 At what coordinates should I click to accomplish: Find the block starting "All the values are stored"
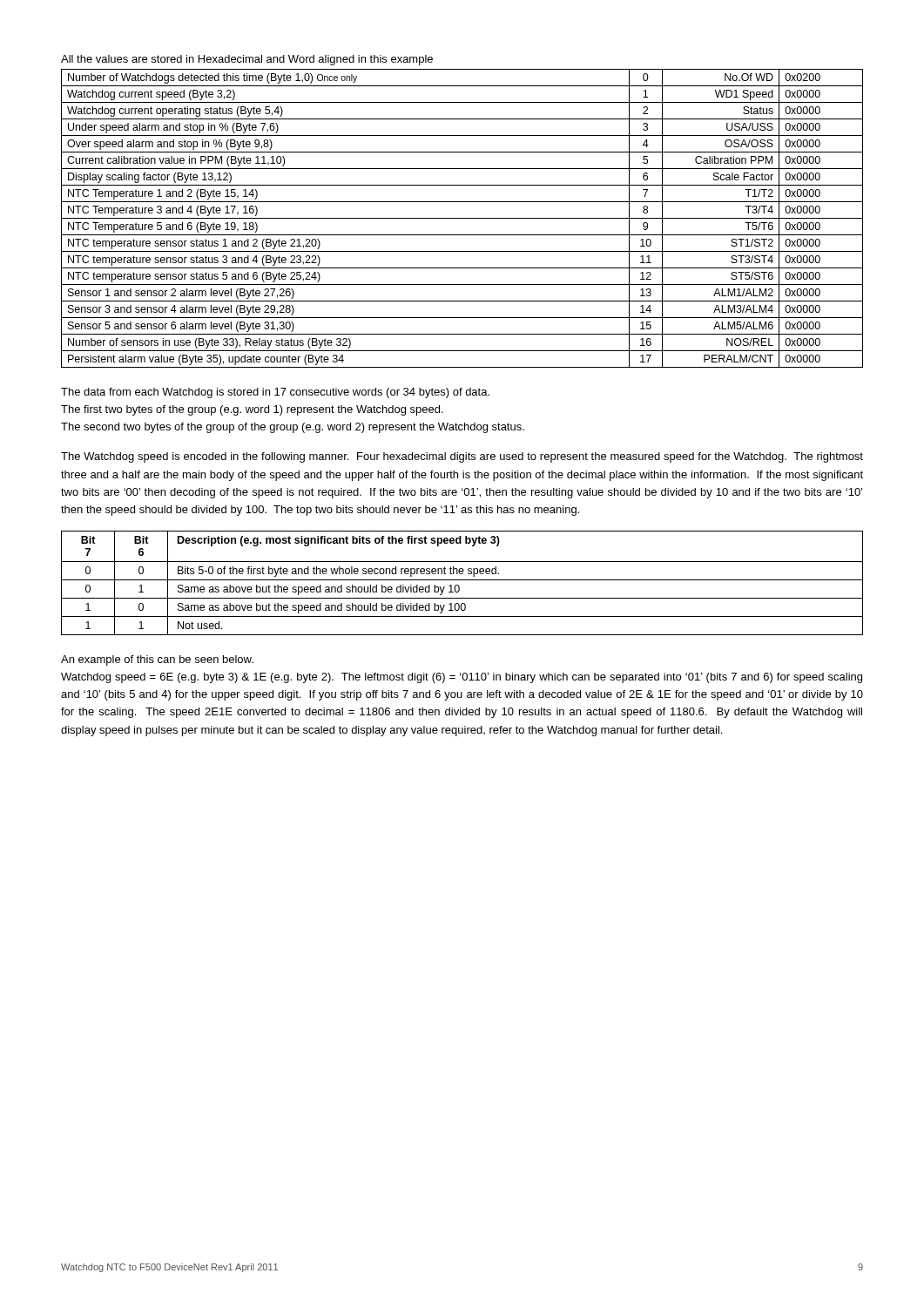(247, 59)
